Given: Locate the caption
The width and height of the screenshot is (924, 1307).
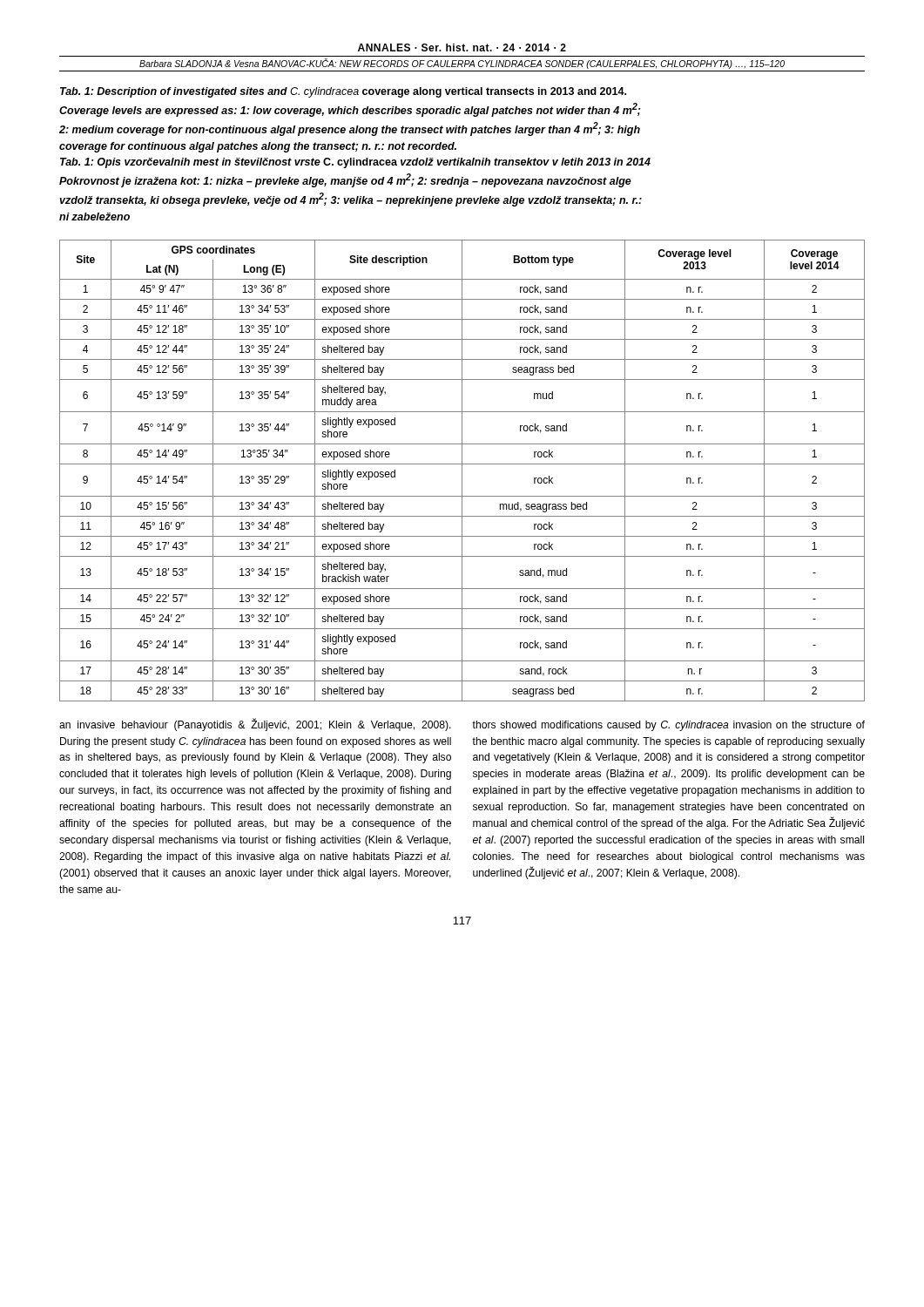Looking at the screenshot, I should click(x=355, y=154).
